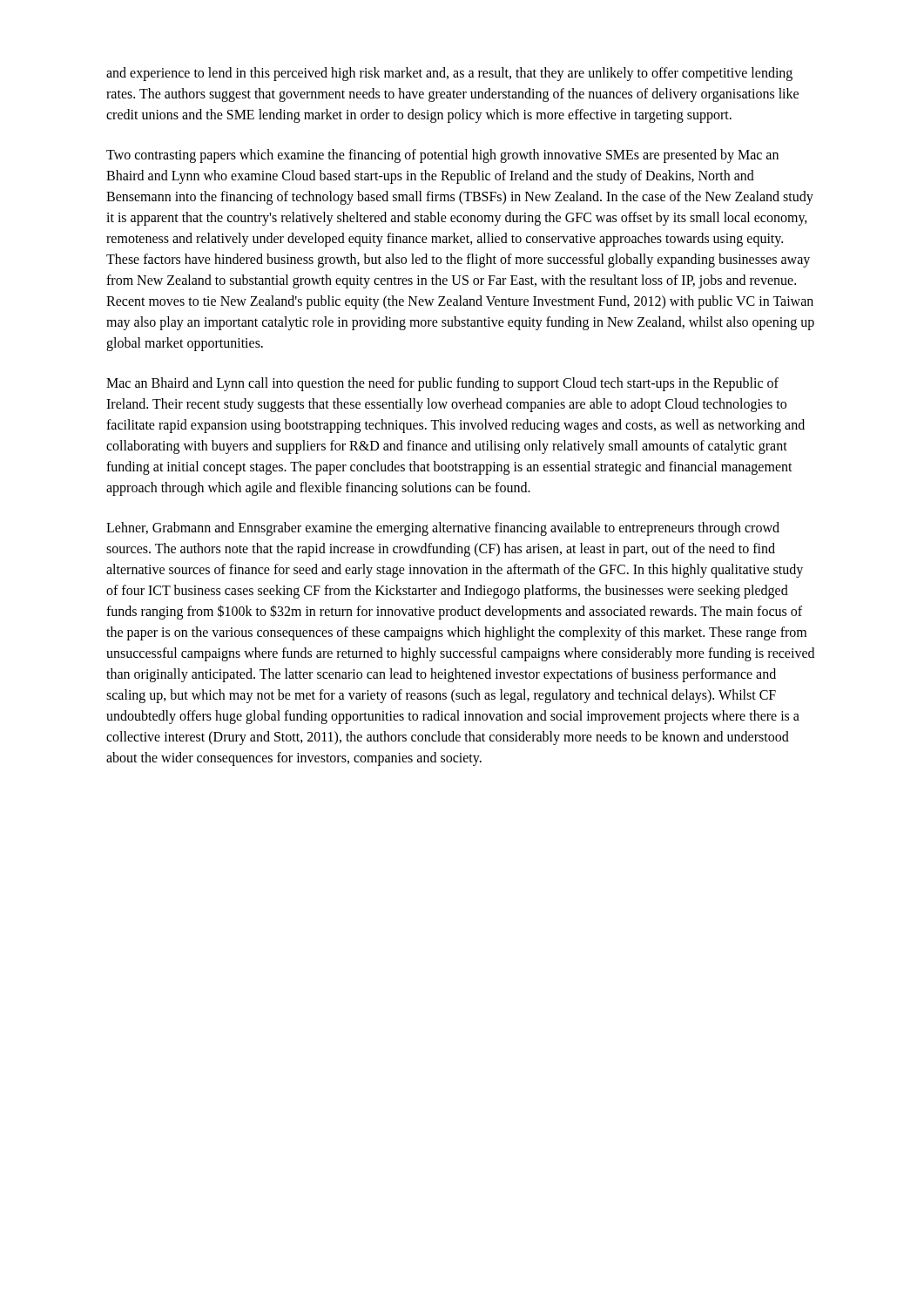Point to the text starting "Mac an Bhaird and Lynn call into"

coord(456,435)
